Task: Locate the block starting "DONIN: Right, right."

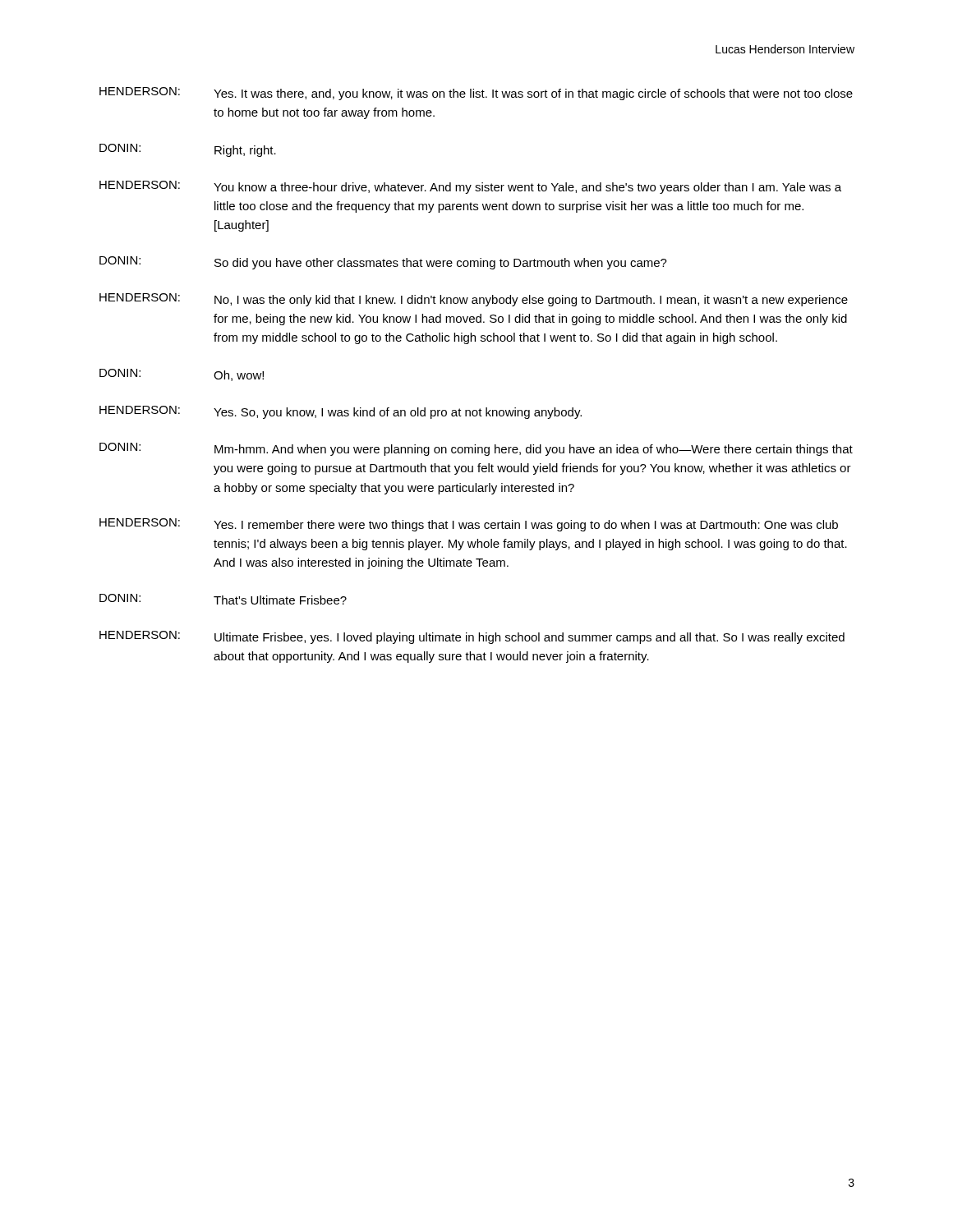Action: point(122,150)
